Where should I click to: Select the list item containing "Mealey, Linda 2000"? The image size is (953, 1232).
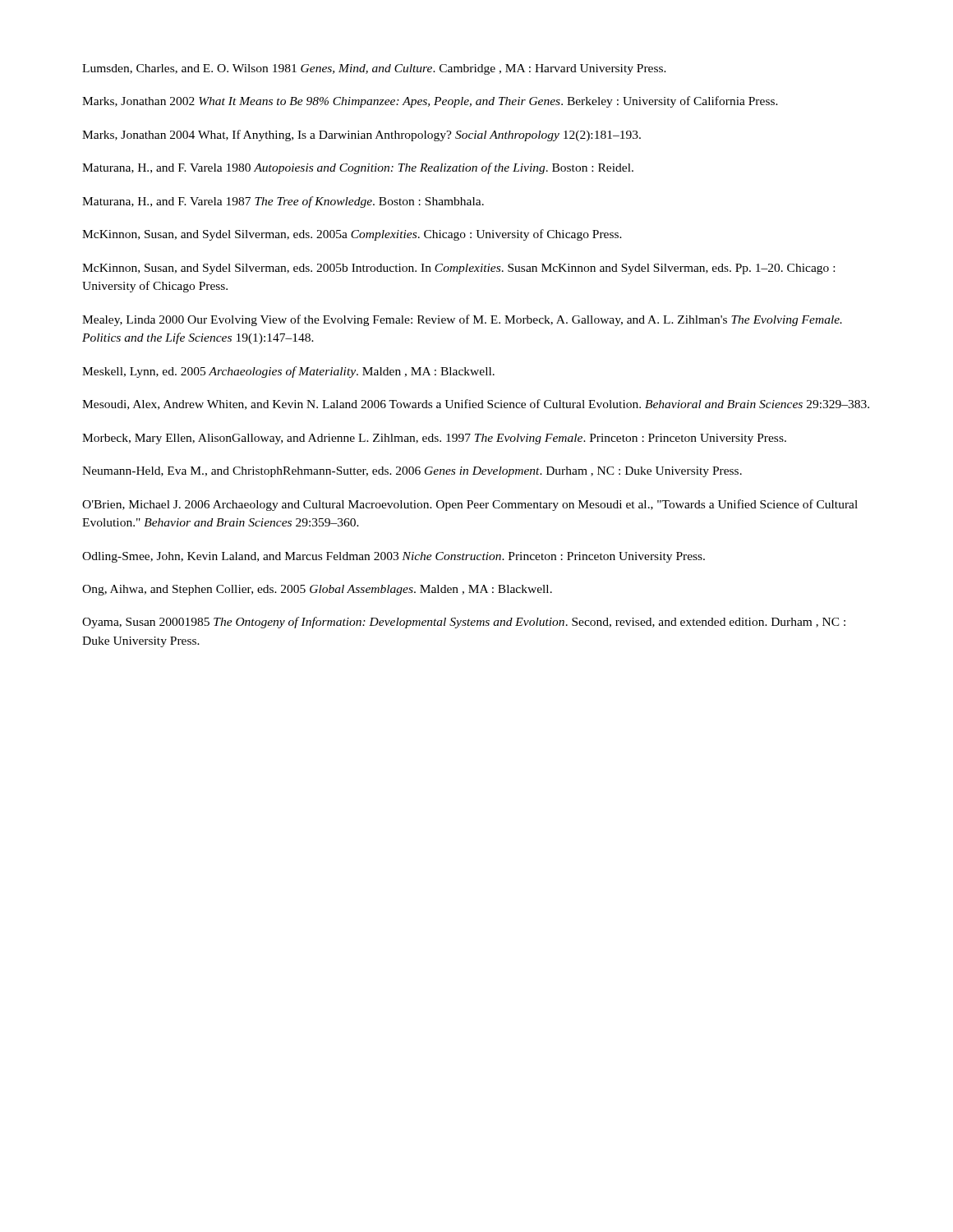(464, 328)
